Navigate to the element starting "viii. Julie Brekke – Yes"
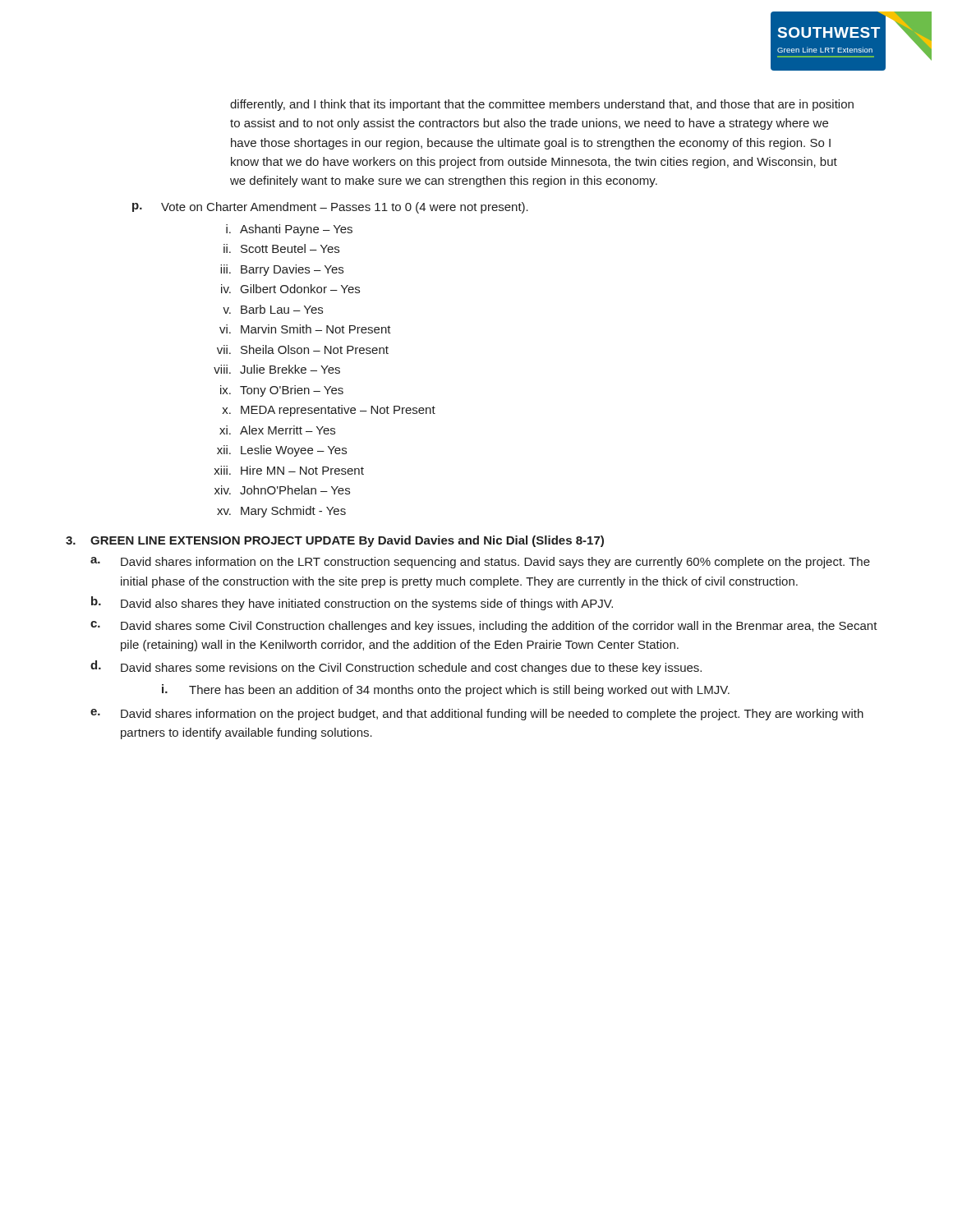 [x=277, y=369]
